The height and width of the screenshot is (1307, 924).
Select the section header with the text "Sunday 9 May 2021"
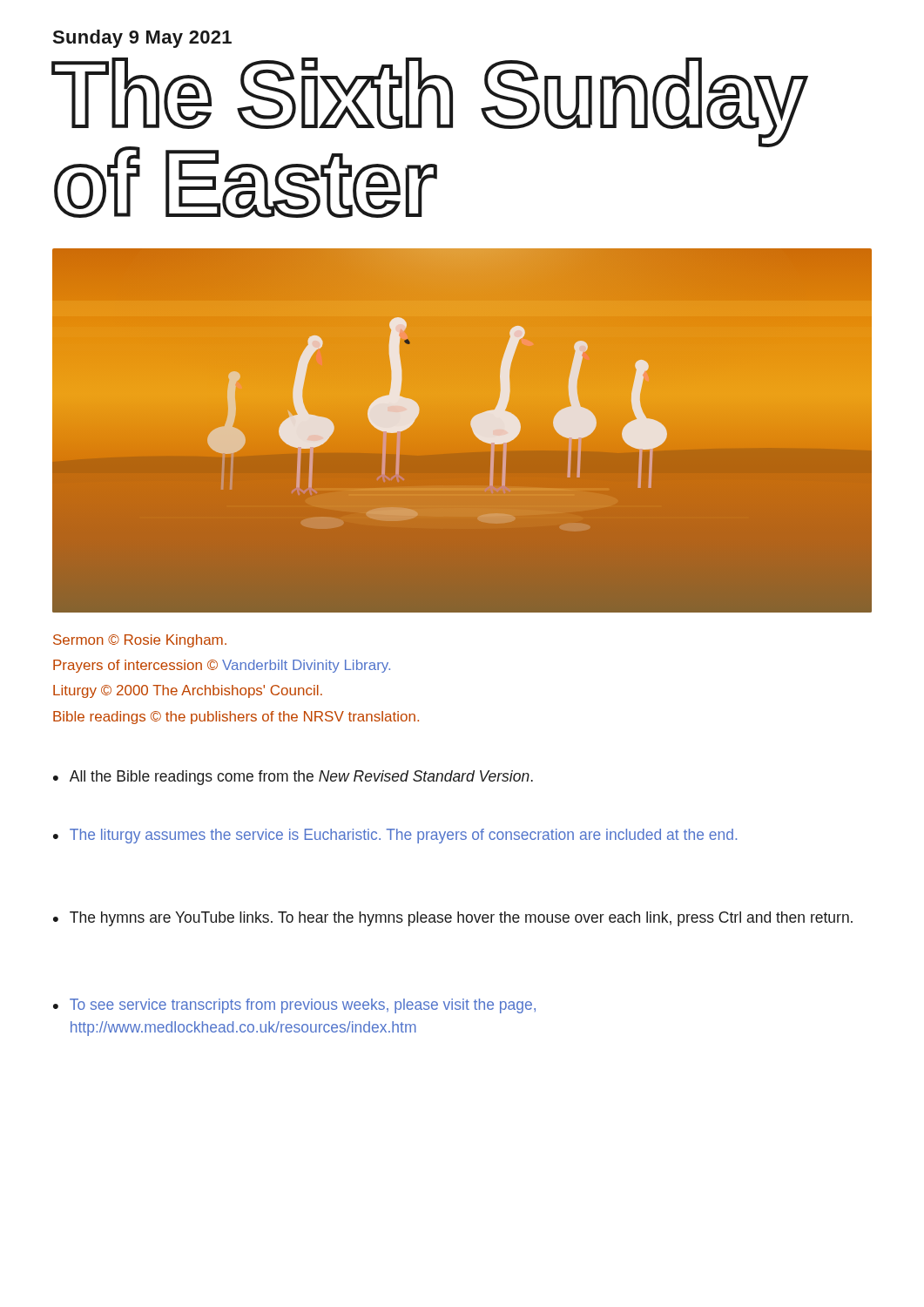coord(142,37)
